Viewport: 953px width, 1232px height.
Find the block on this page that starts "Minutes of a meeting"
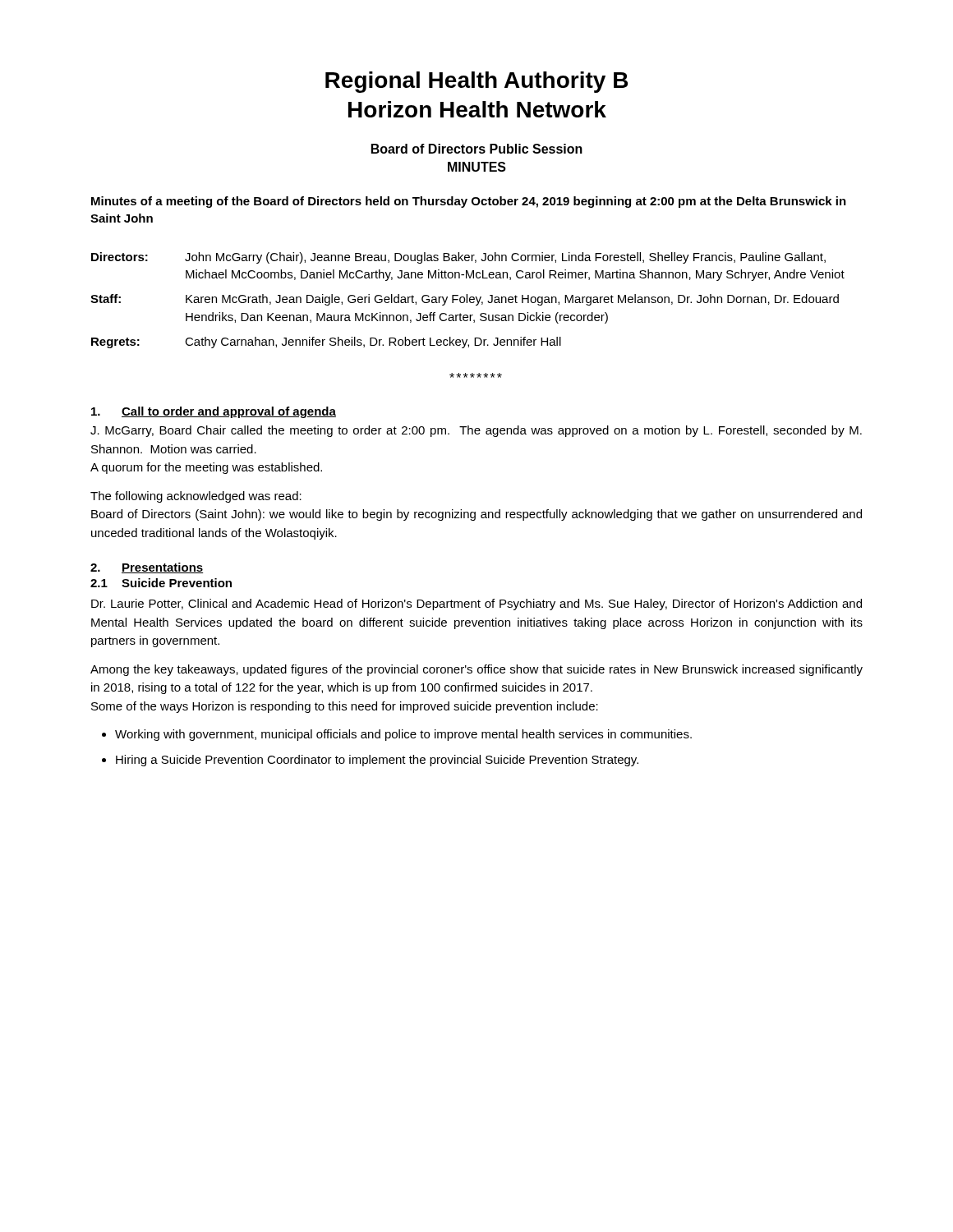468,209
